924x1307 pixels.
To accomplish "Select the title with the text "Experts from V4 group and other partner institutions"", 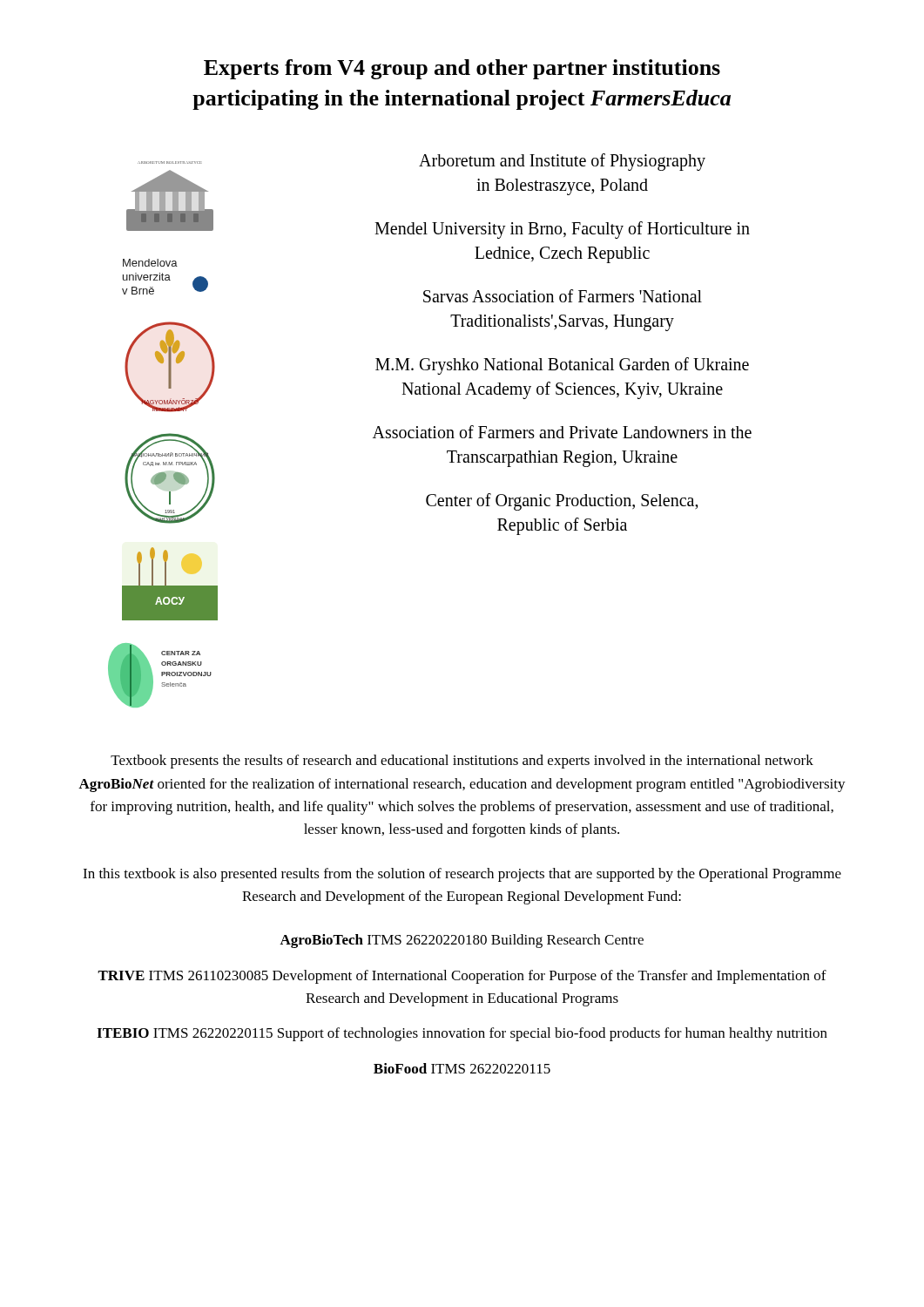I will click(462, 83).
